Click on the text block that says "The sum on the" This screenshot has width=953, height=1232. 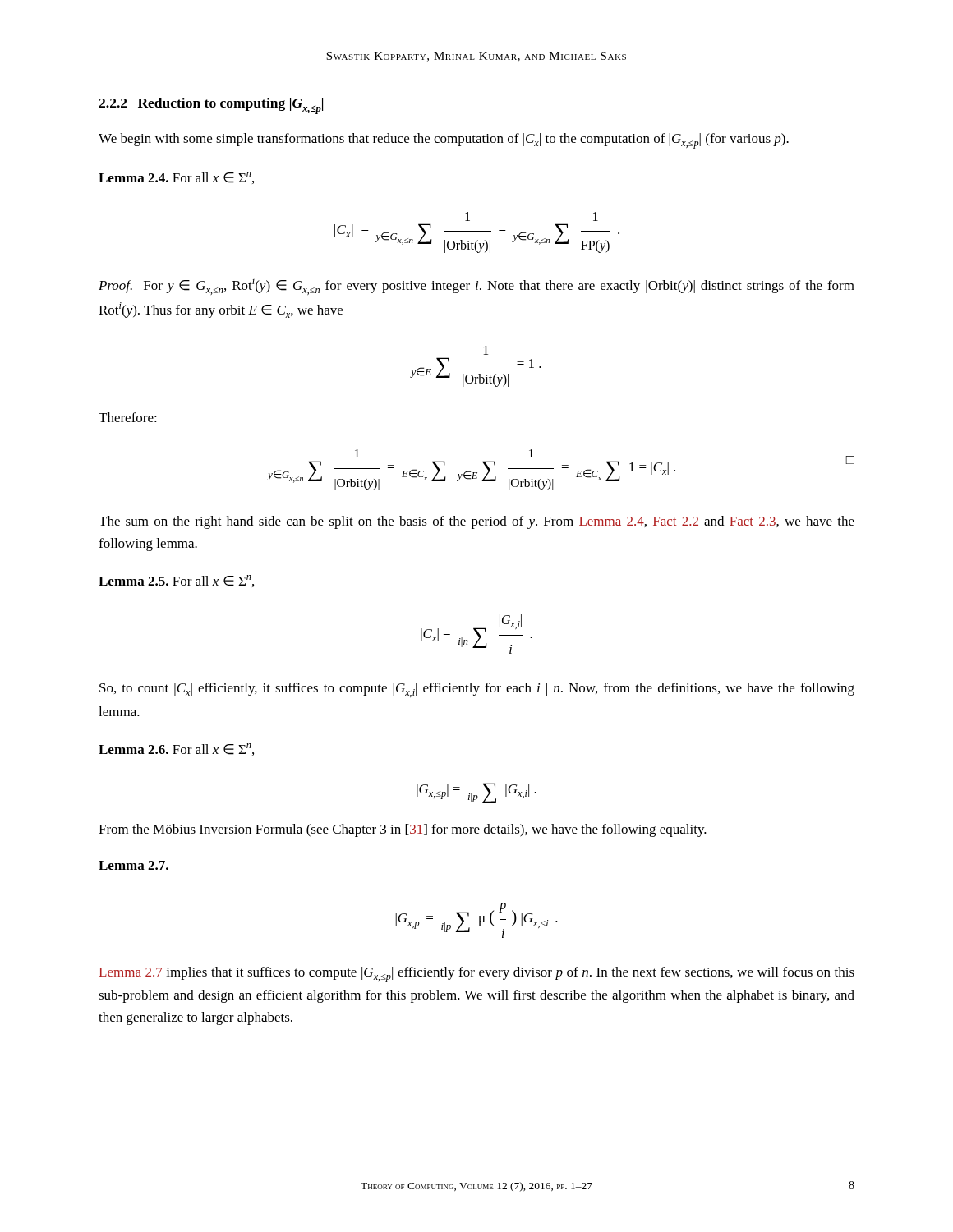476,532
